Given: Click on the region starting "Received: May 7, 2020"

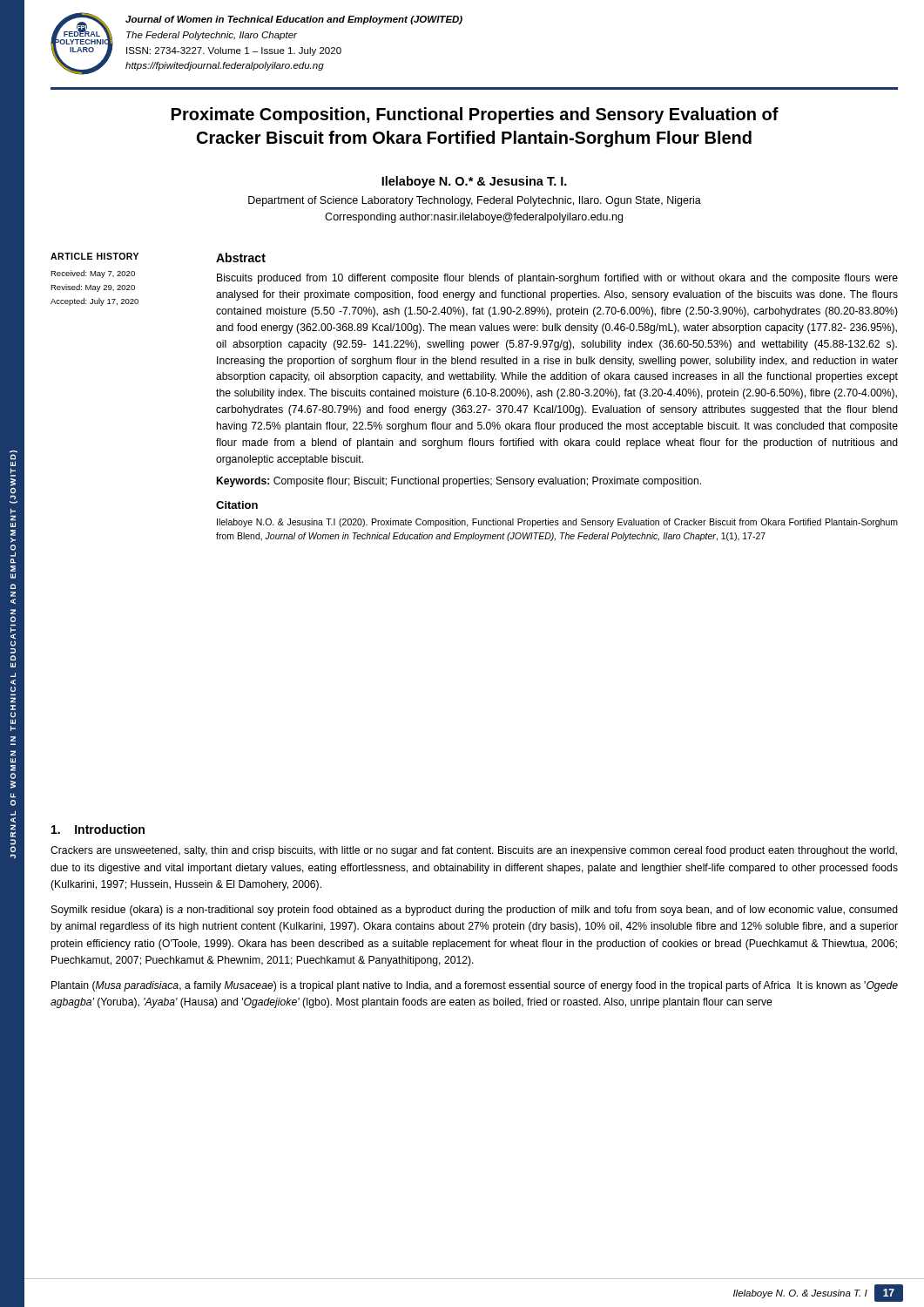Looking at the screenshot, I should coord(95,287).
